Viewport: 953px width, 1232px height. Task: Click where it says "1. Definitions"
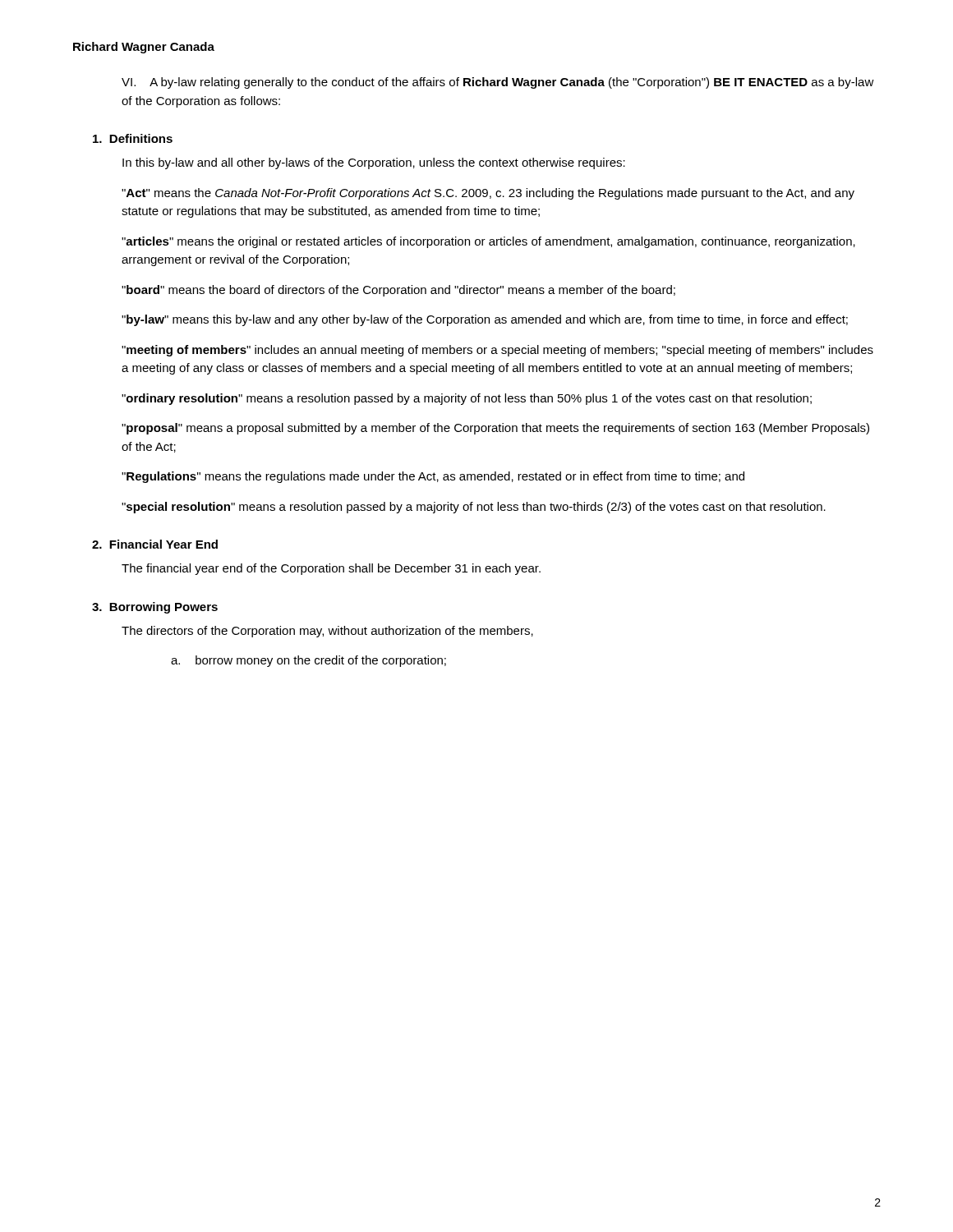tap(132, 138)
